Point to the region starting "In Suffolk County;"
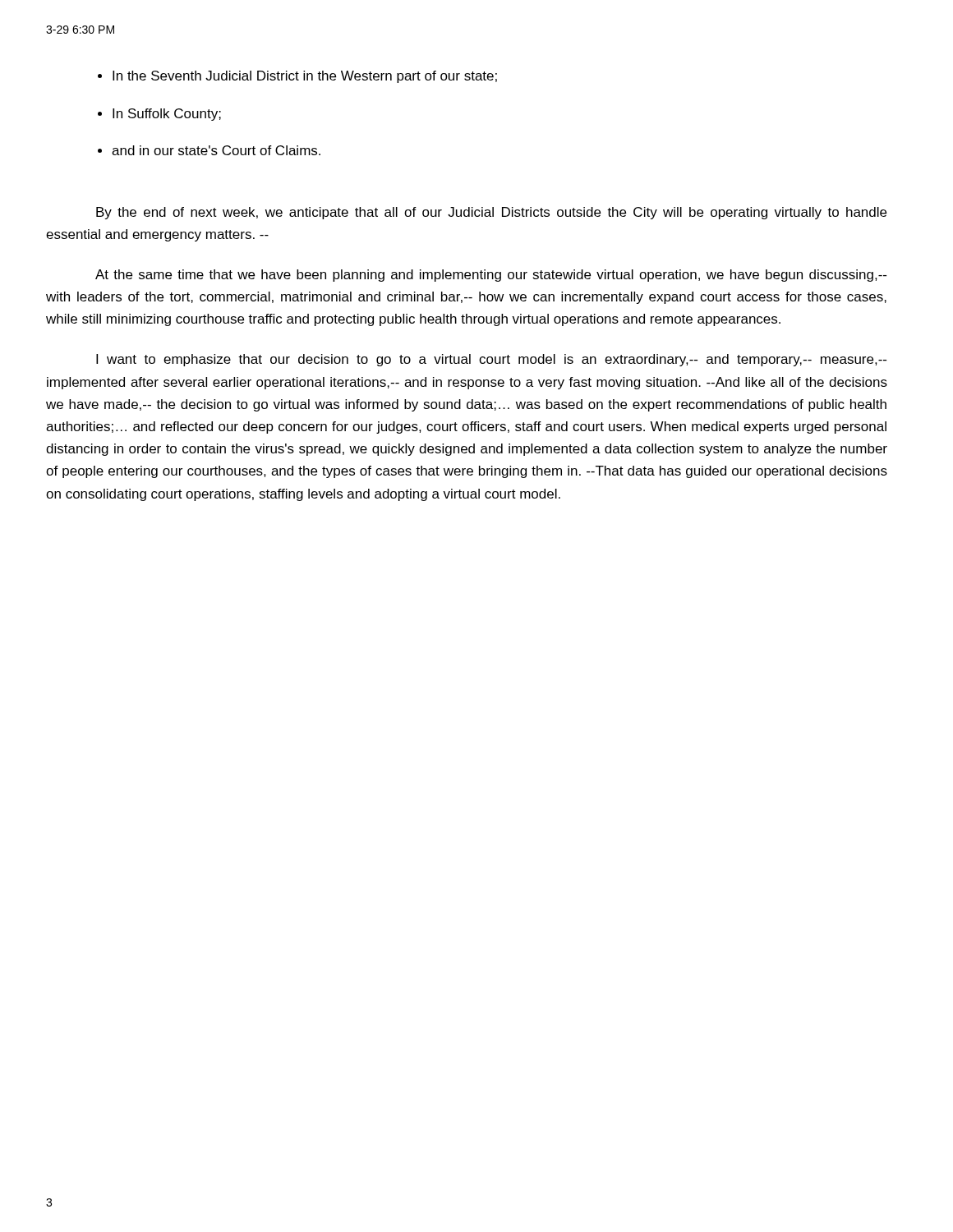The width and height of the screenshot is (953, 1232). 167,115
